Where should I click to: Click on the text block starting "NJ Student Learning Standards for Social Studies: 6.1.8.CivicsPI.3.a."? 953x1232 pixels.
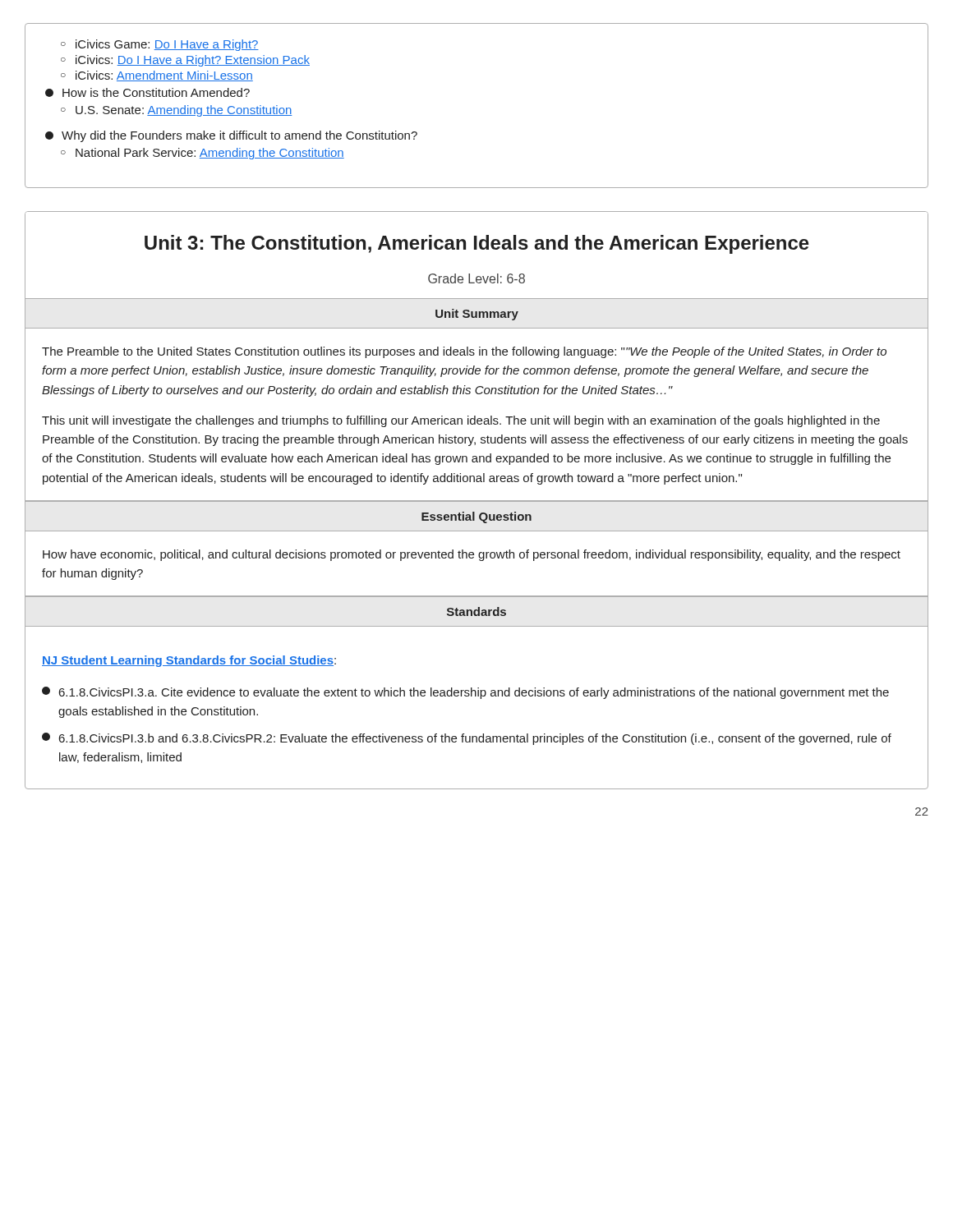pos(476,709)
